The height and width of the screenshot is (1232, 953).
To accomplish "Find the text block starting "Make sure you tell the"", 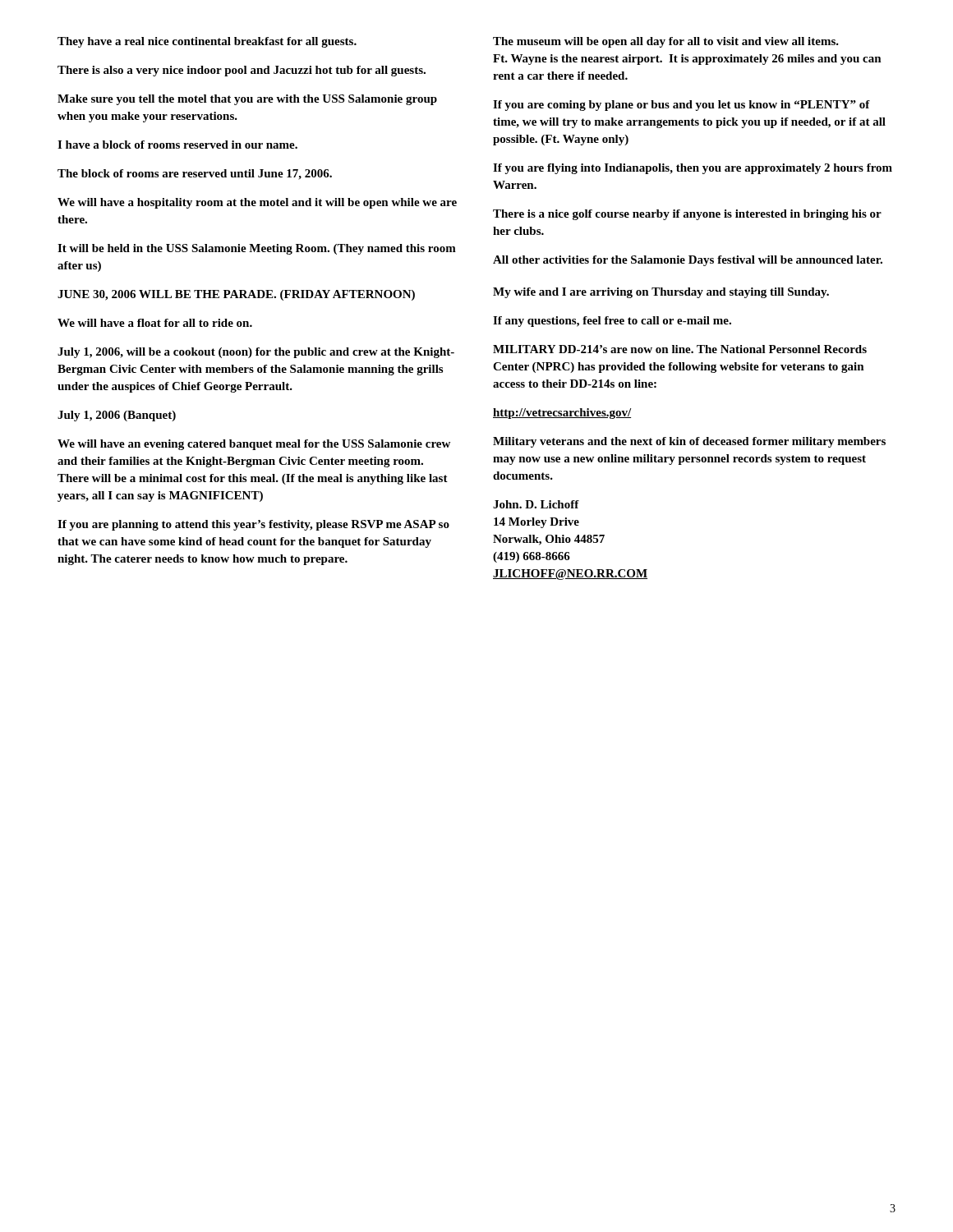I will pyautogui.click(x=247, y=107).
